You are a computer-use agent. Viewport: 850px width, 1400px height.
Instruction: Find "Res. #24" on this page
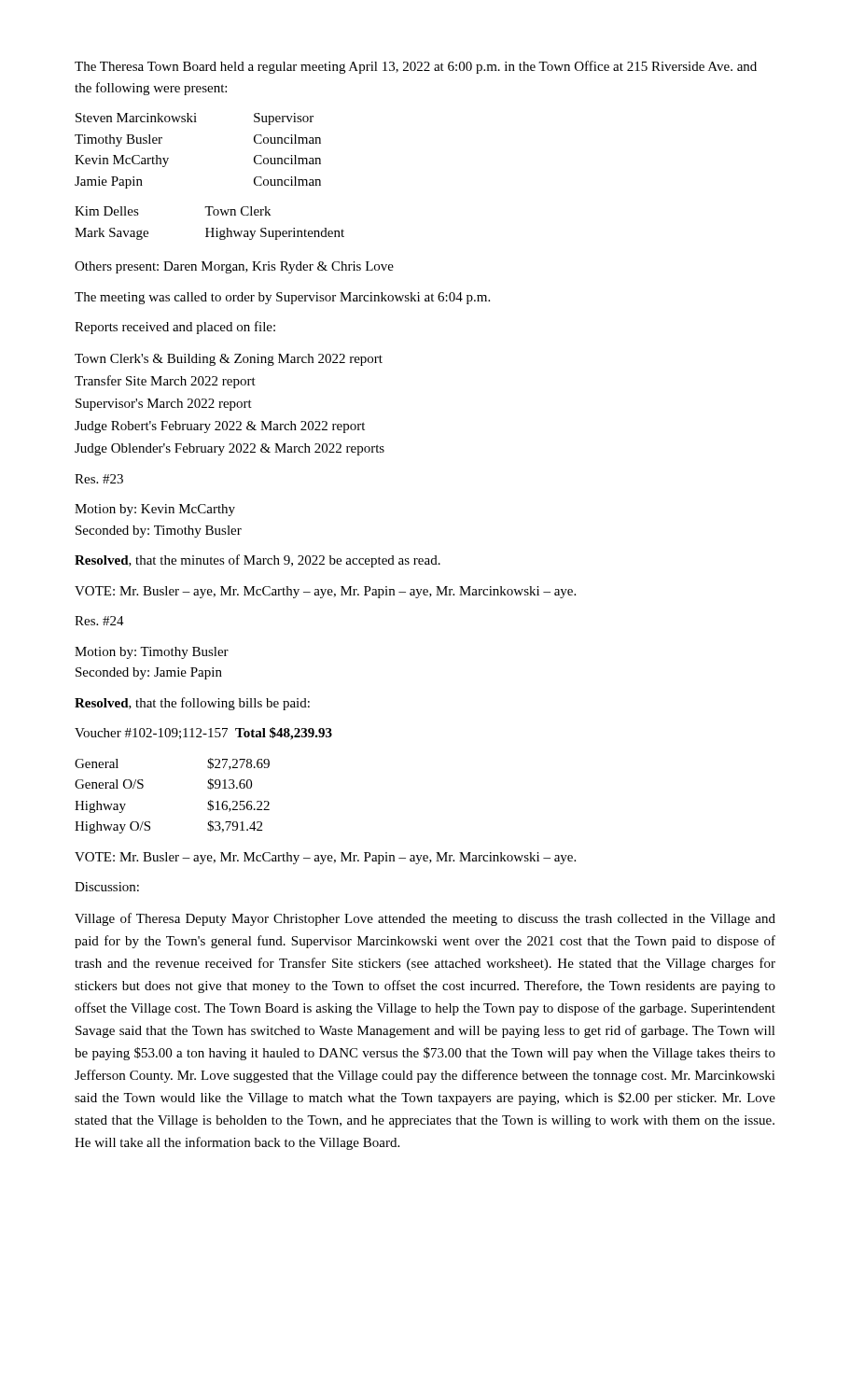(x=99, y=621)
